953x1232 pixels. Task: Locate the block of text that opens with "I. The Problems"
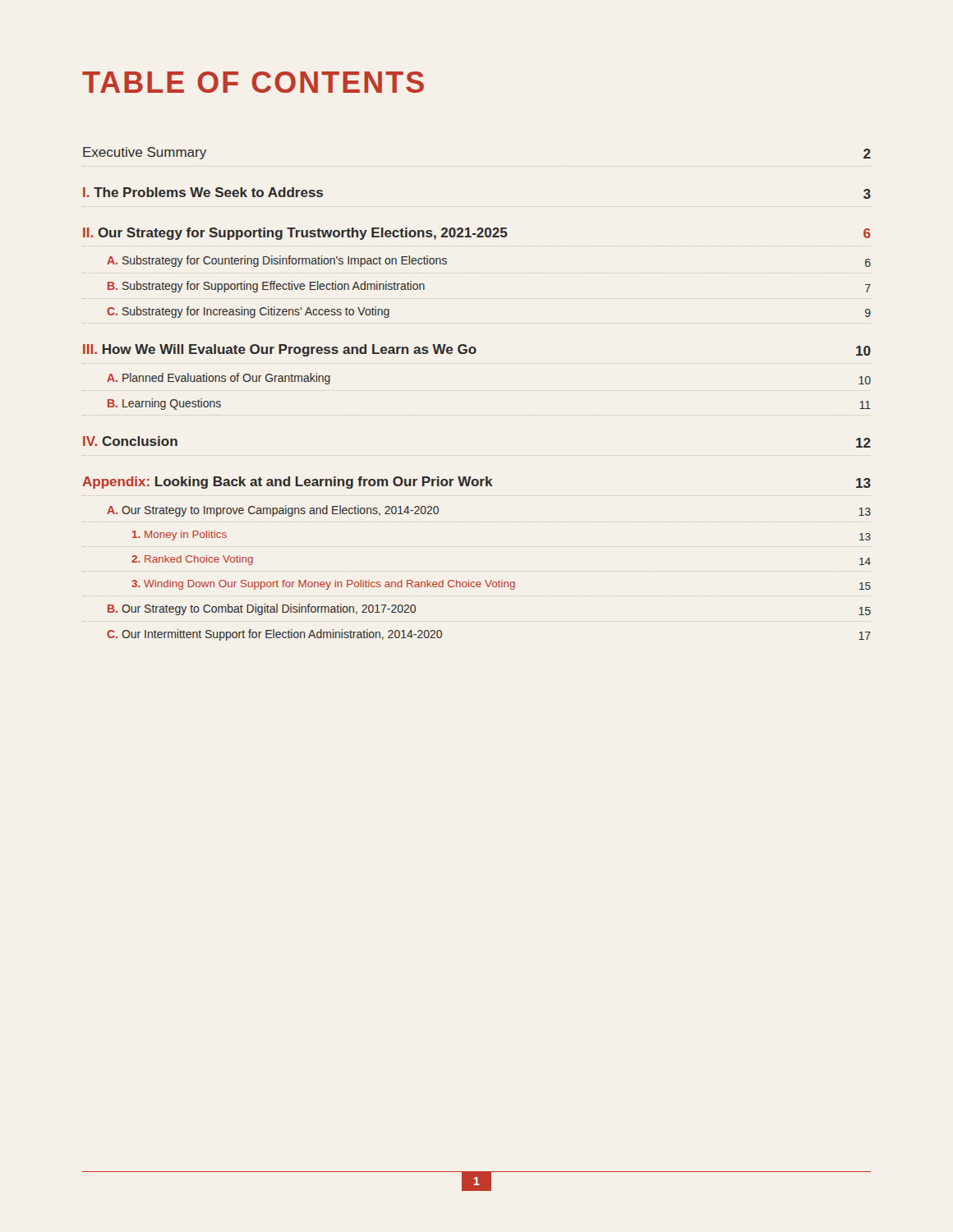(200, 193)
